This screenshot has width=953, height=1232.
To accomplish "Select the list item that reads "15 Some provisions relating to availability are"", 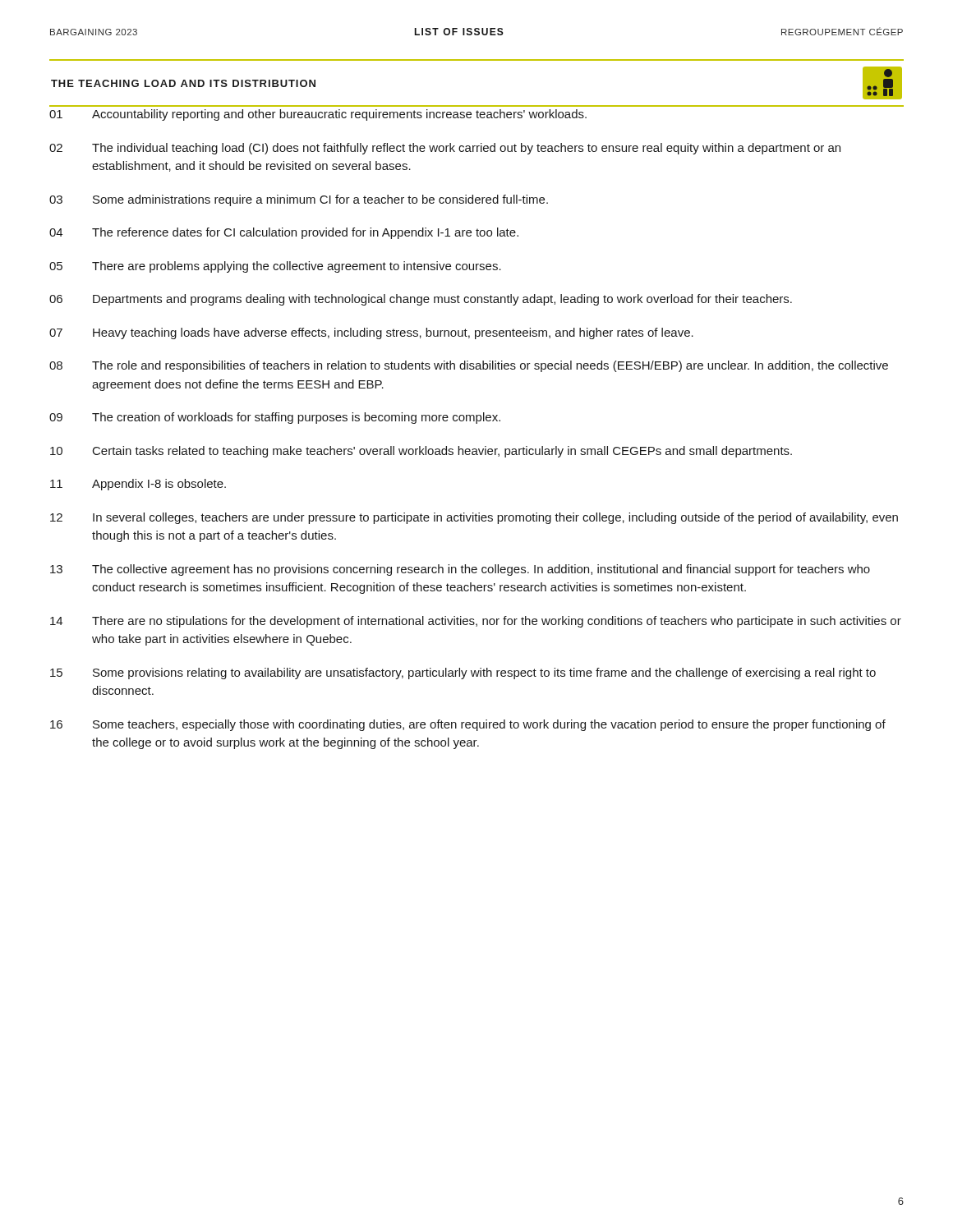I will point(476,682).
